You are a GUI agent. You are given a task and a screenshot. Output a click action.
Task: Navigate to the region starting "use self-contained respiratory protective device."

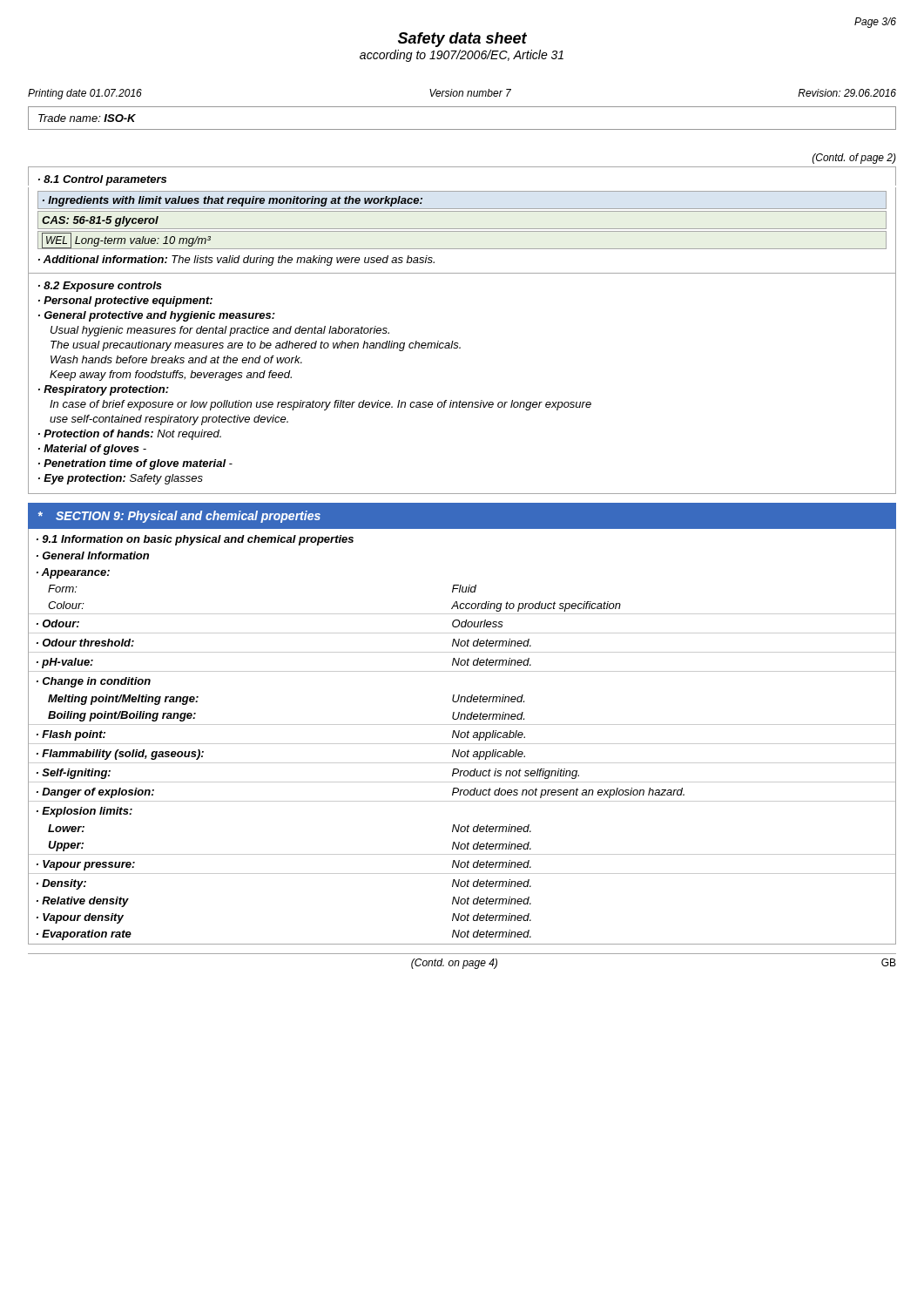point(170,419)
